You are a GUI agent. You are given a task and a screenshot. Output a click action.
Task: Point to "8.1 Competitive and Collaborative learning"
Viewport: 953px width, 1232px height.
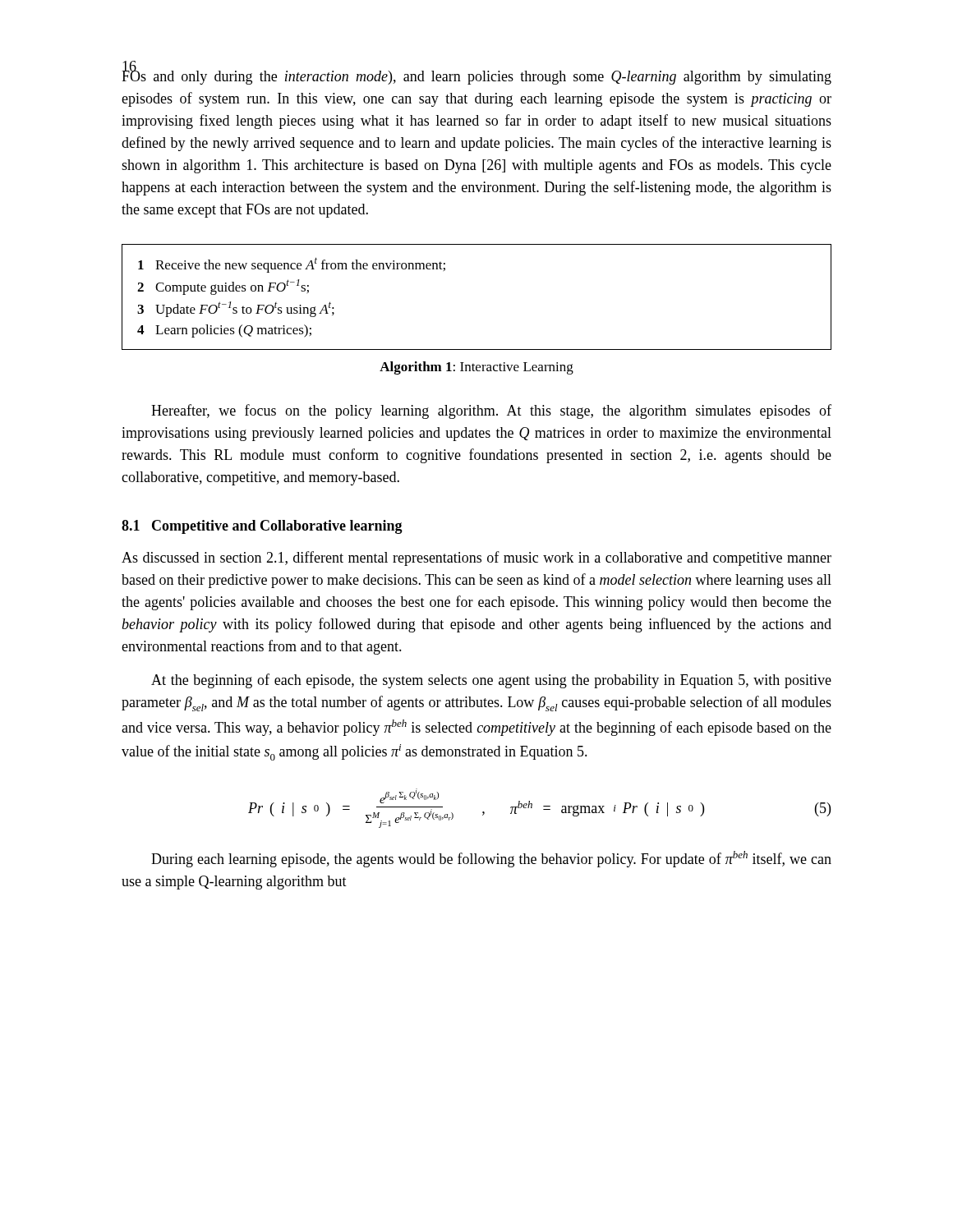[262, 526]
